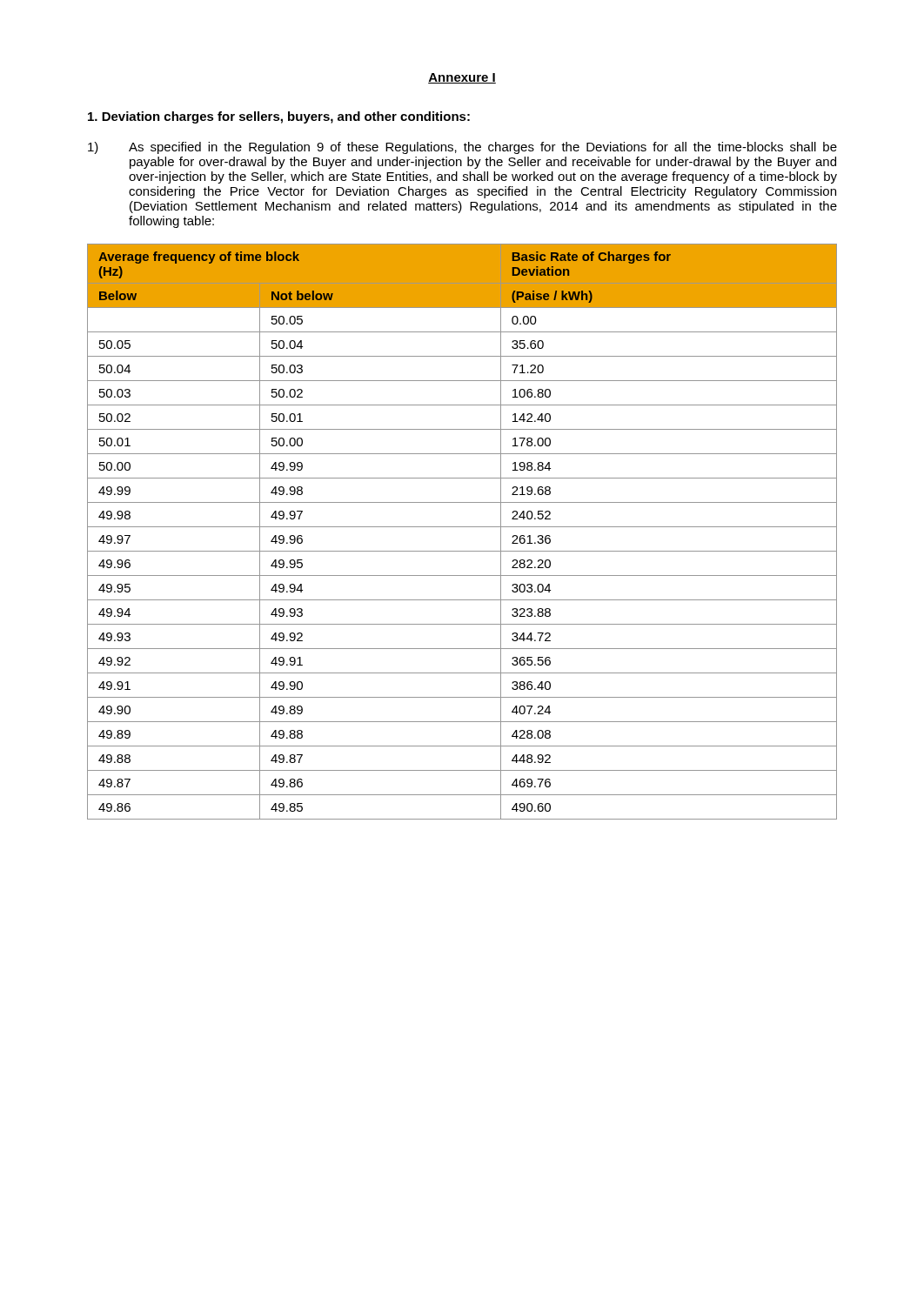924x1305 pixels.
Task: Select the list item that says "1) As specified in the Regulation 9"
Action: pyautogui.click(x=462, y=184)
